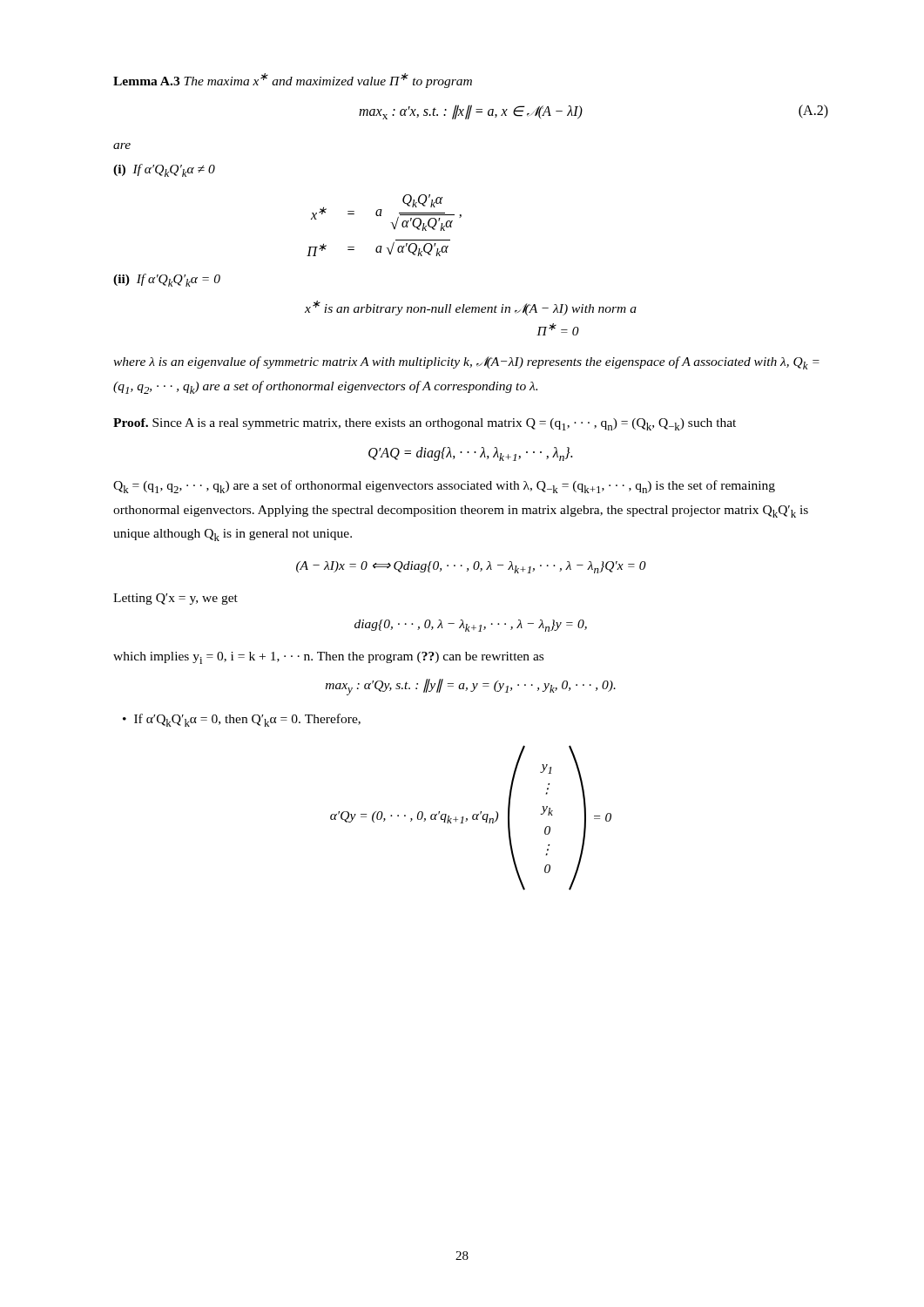
Task: Click the formula that begins "maxy : α′Qy, s.t. :"
Action: point(471,686)
